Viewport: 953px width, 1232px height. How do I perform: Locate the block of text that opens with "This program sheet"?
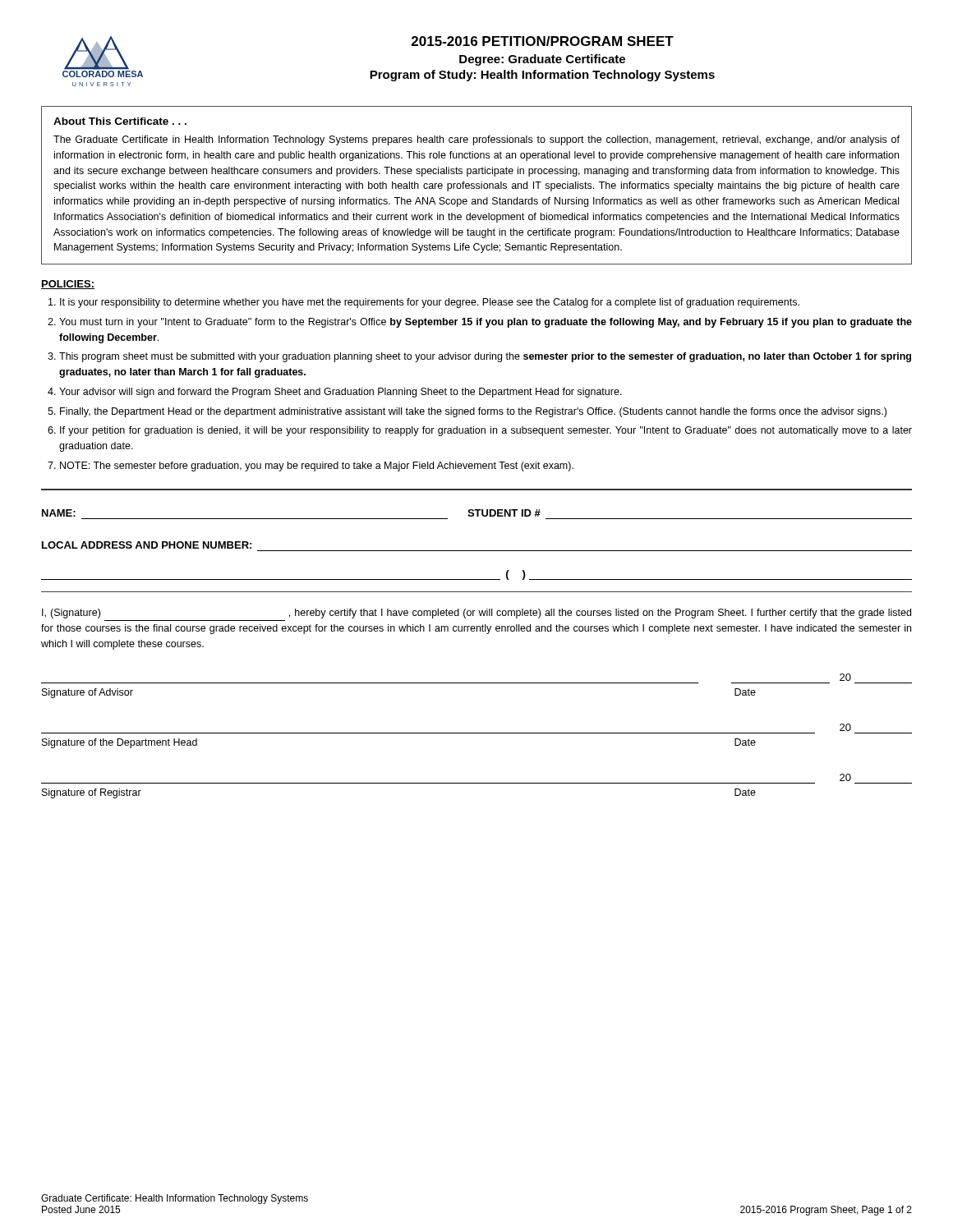click(486, 364)
